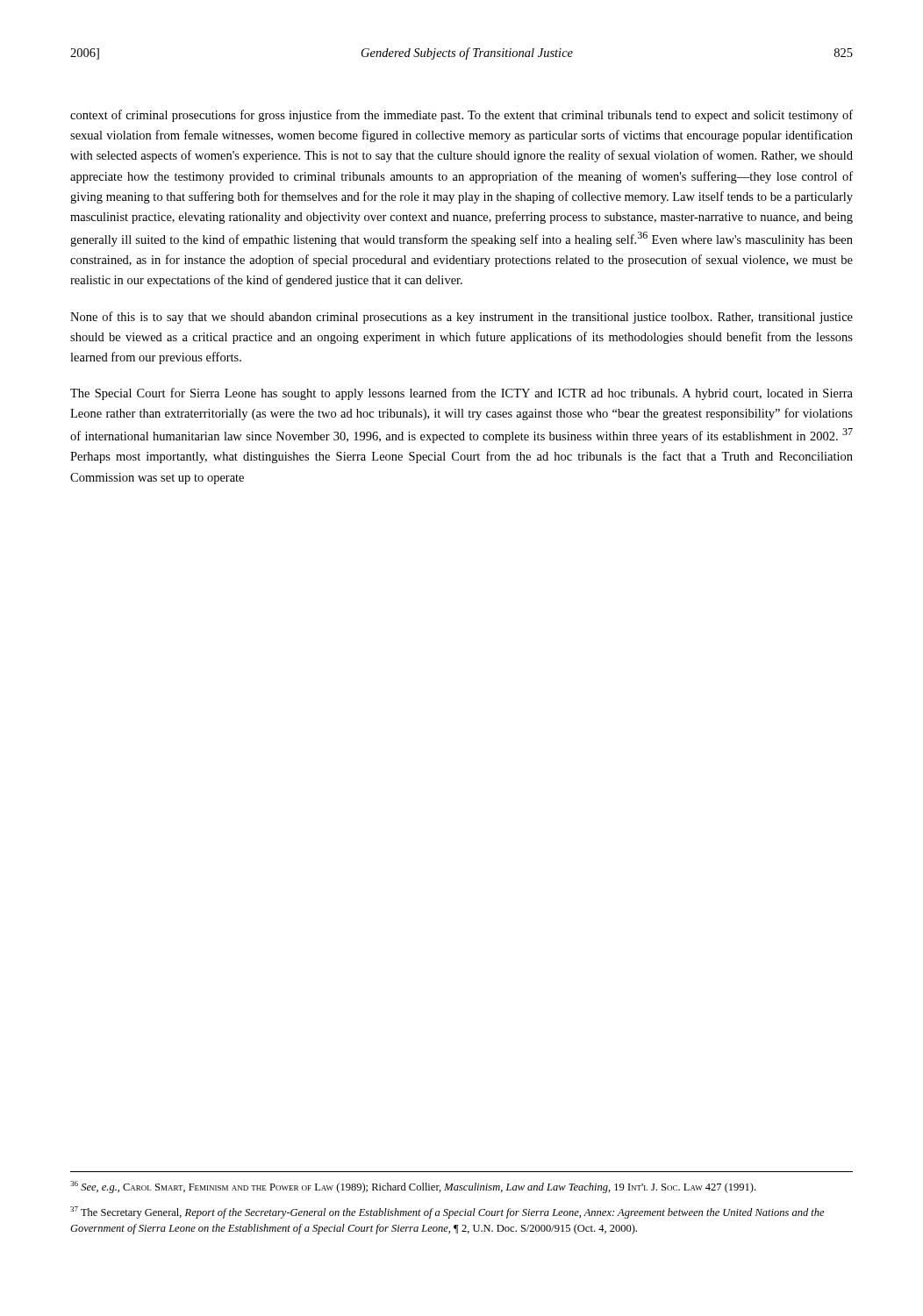Select the element starting "36 See, e.g., Carol Smart, Feminism and the"
923x1316 pixels.
click(x=413, y=1186)
